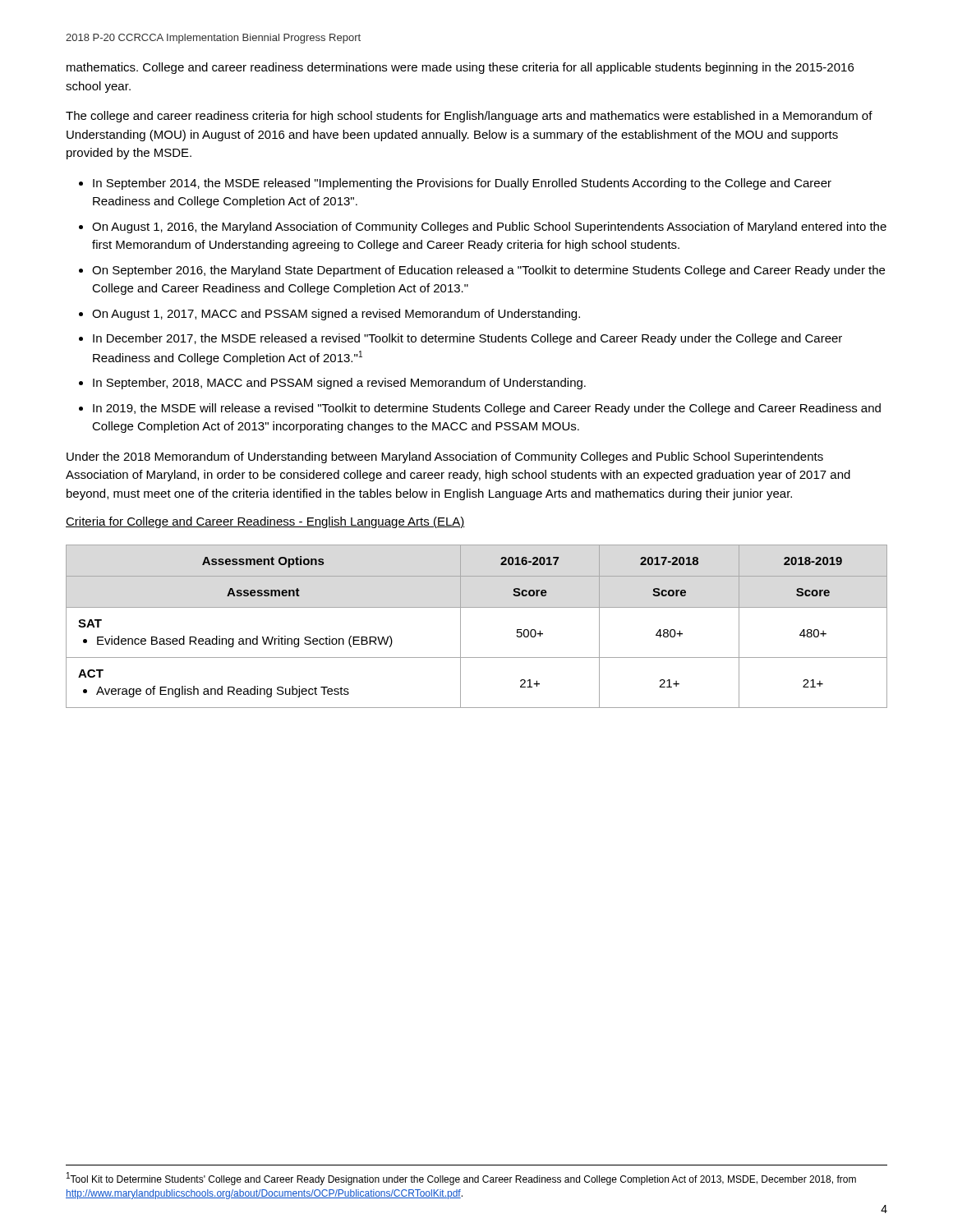Find the list item that reads "On September 2016, the Maryland State"
This screenshot has width=953, height=1232.
pyautogui.click(x=489, y=279)
